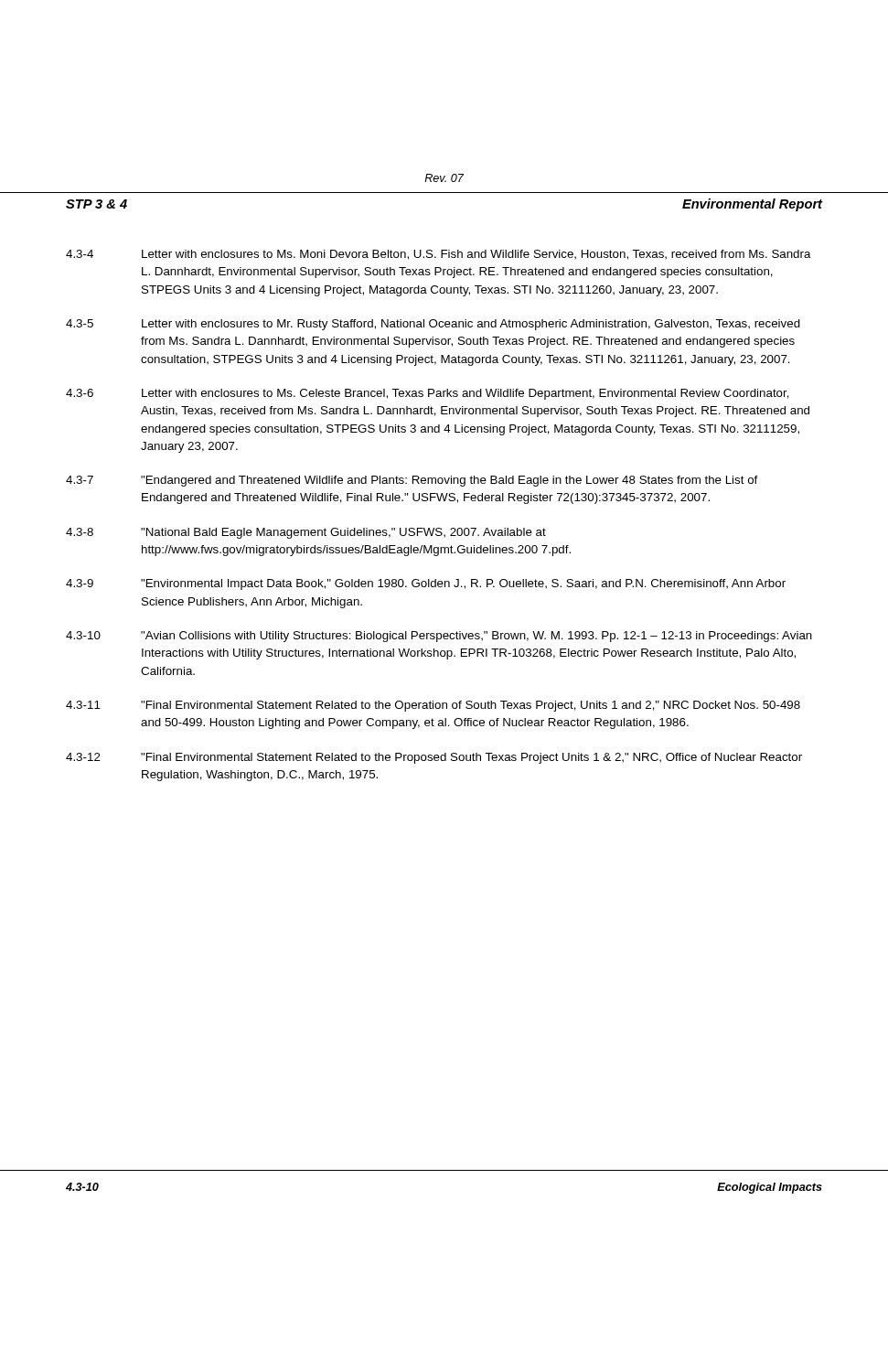Locate the block of text that opens with "4.3-7 "Endangered and Threatened Wildlife and Plants: Removing"
888x1372 pixels.
pos(444,489)
